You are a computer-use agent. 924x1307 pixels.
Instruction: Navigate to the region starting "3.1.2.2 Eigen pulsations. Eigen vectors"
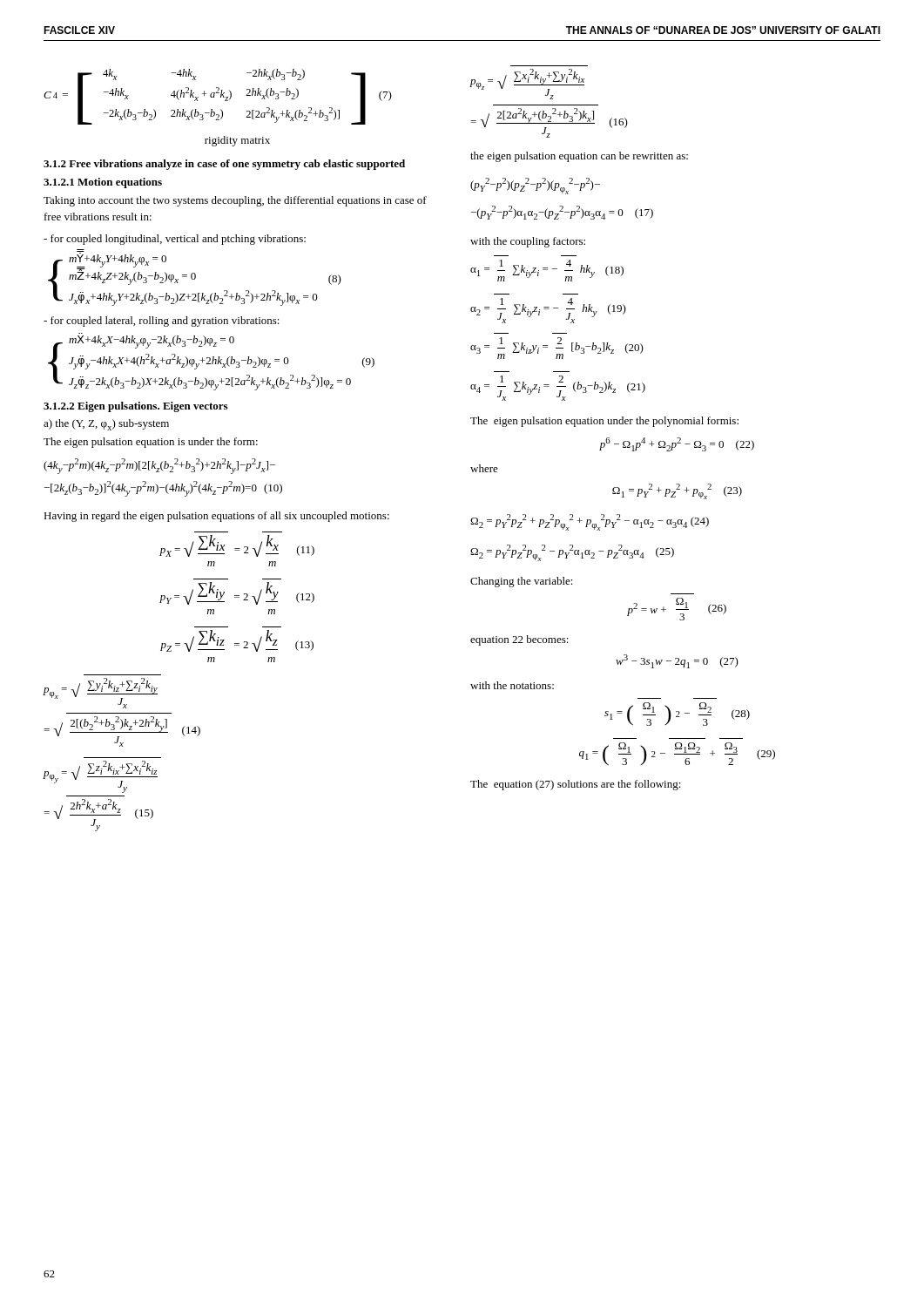point(136,406)
